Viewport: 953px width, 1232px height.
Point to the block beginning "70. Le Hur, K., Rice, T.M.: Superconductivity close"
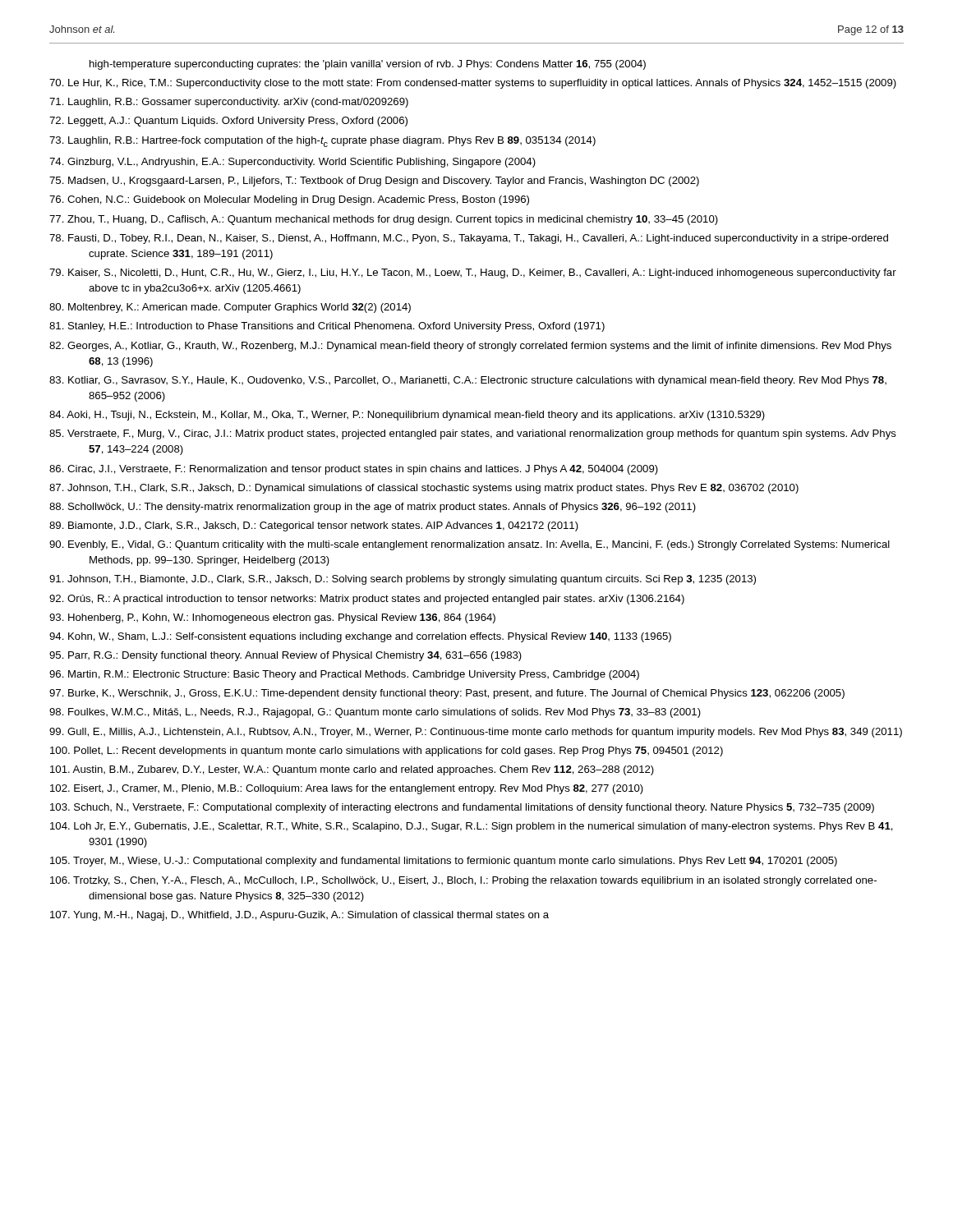click(473, 83)
